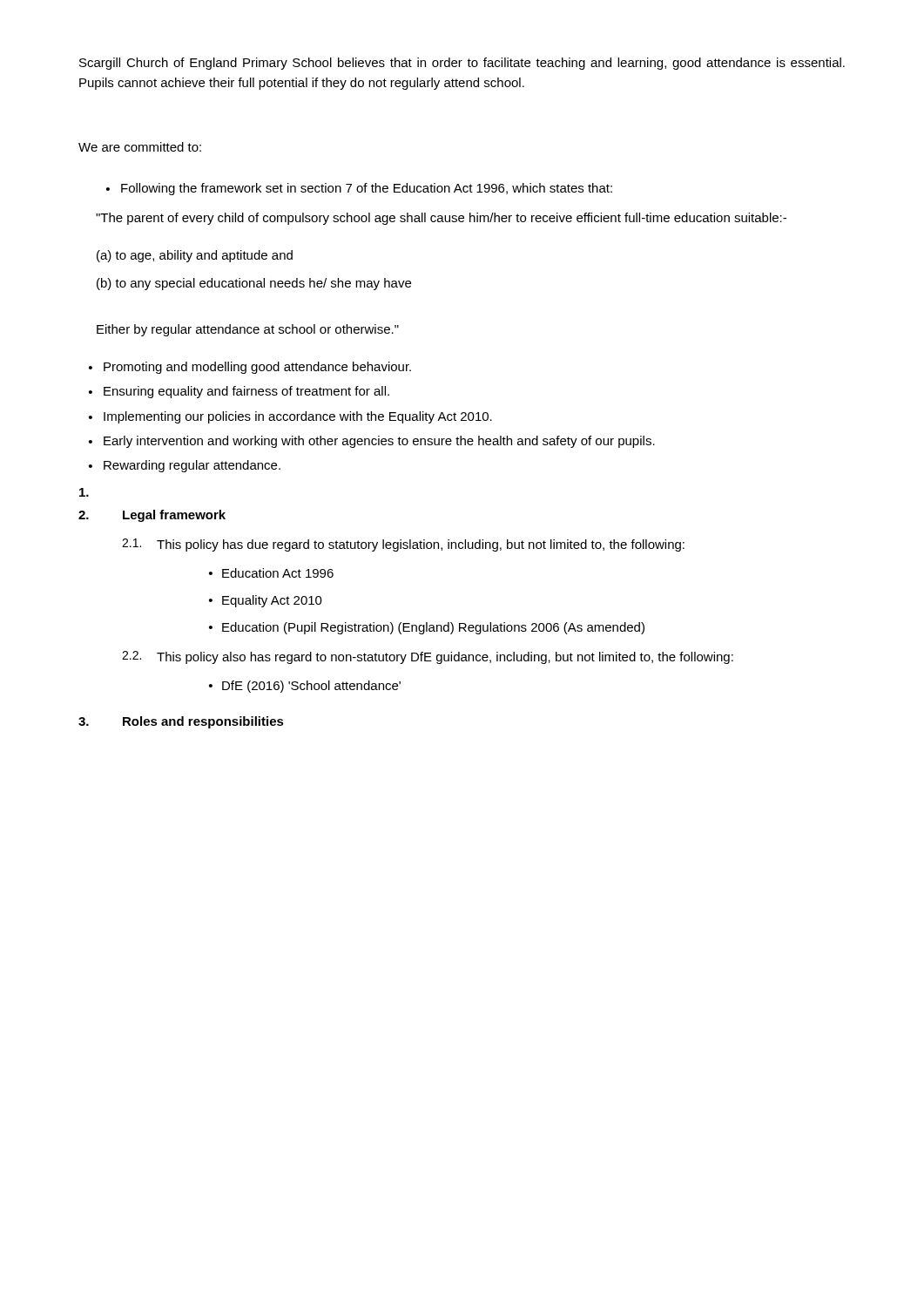Locate the block of text that opens with "(a) to age,"
The image size is (924, 1307).
click(x=195, y=255)
